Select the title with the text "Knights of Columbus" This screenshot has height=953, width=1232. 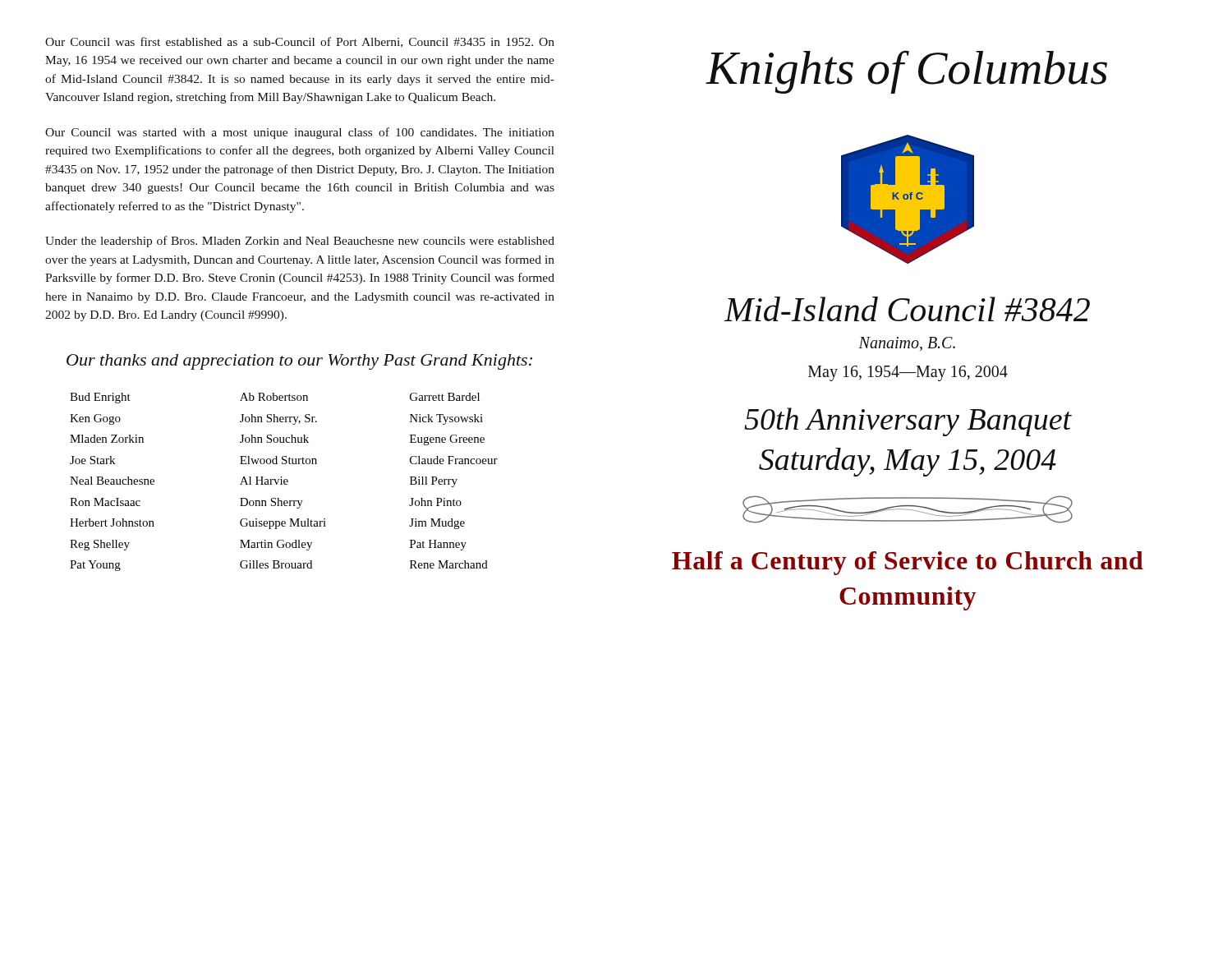click(908, 68)
